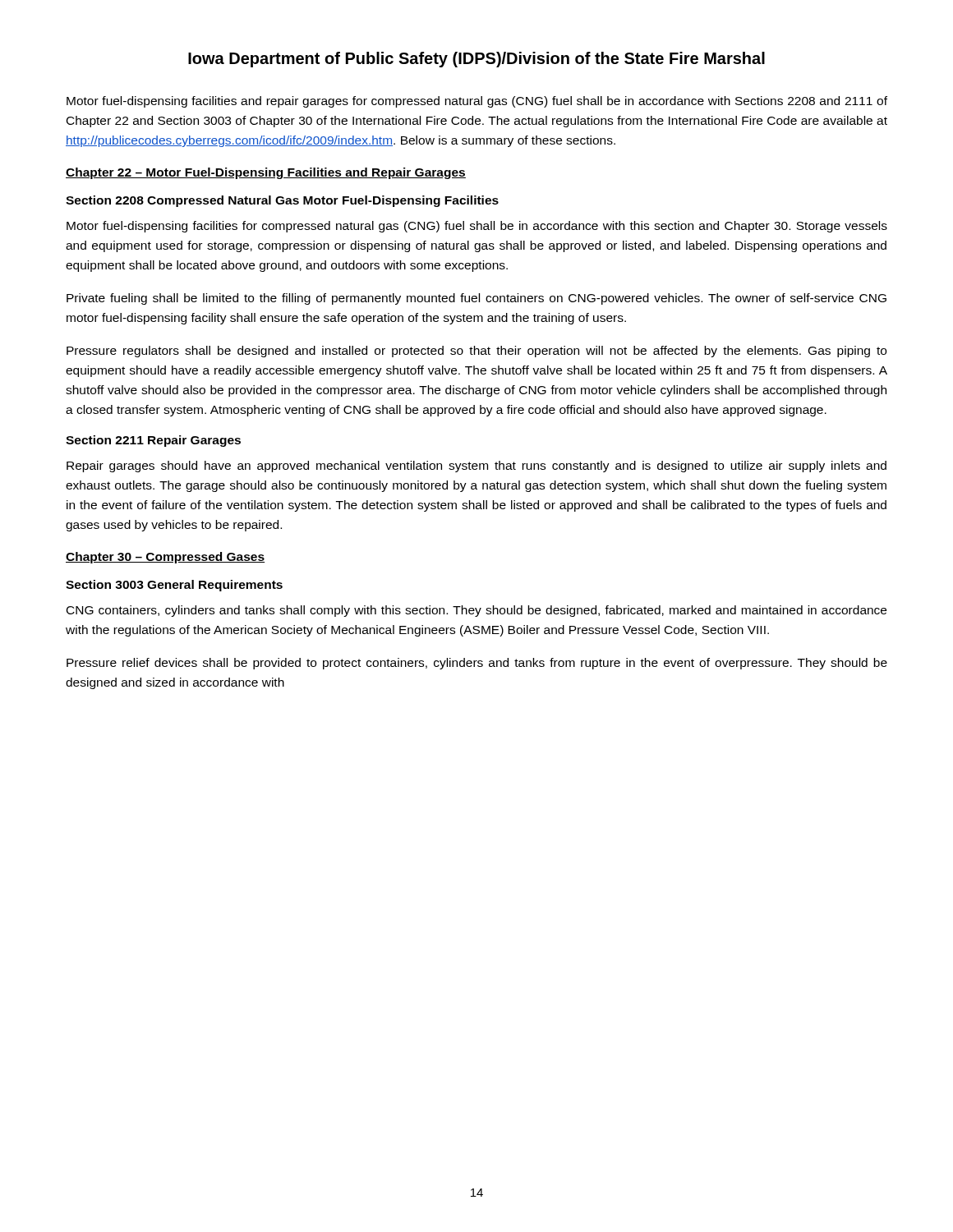This screenshot has height=1232, width=953.
Task: Find "Section 3003 General Requirements" on this page
Action: click(x=174, y=586)
